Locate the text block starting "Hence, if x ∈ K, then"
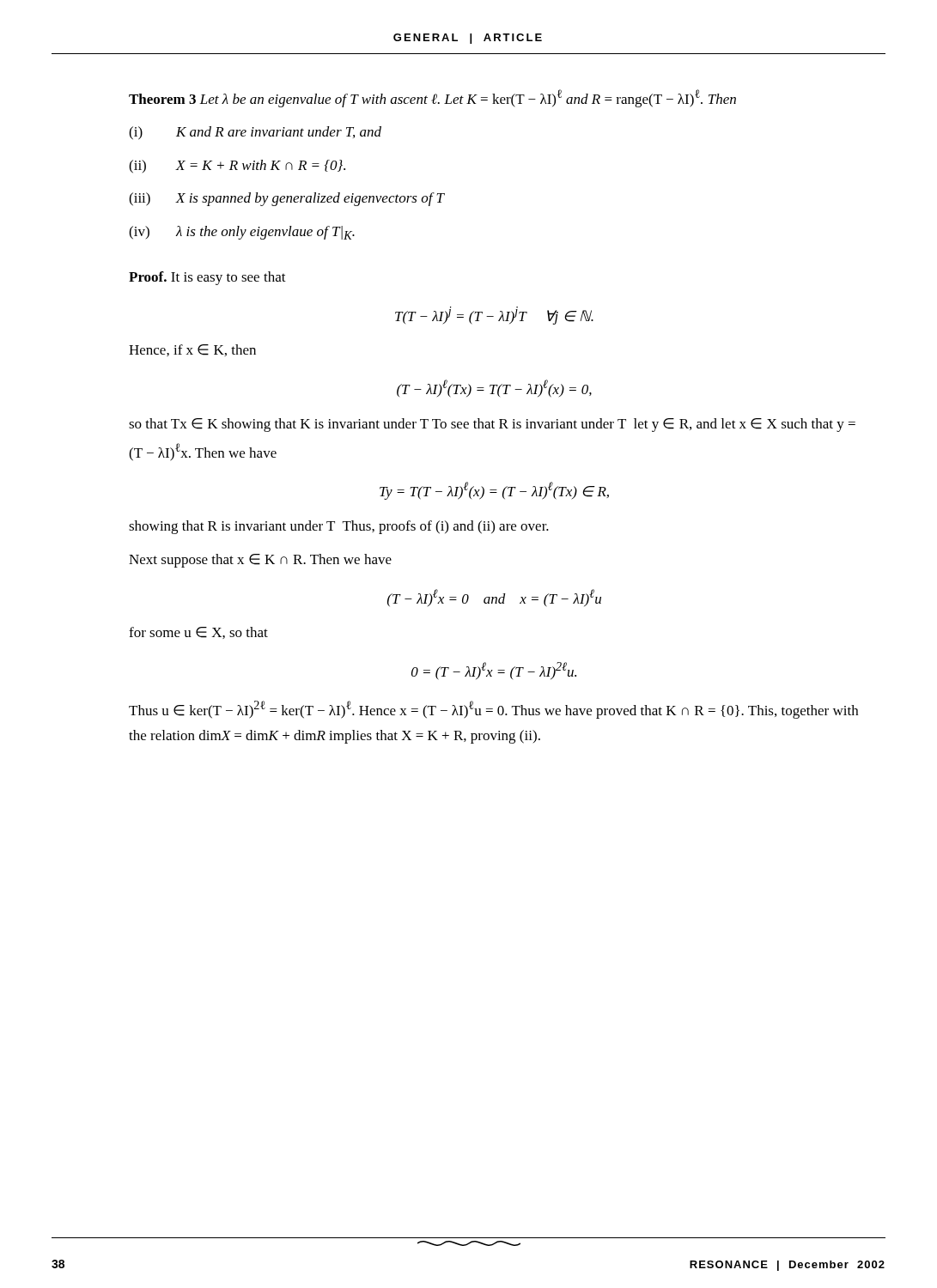Viewport: 937px width, 1288px height. pyautogui.click(x=193, y=350)
